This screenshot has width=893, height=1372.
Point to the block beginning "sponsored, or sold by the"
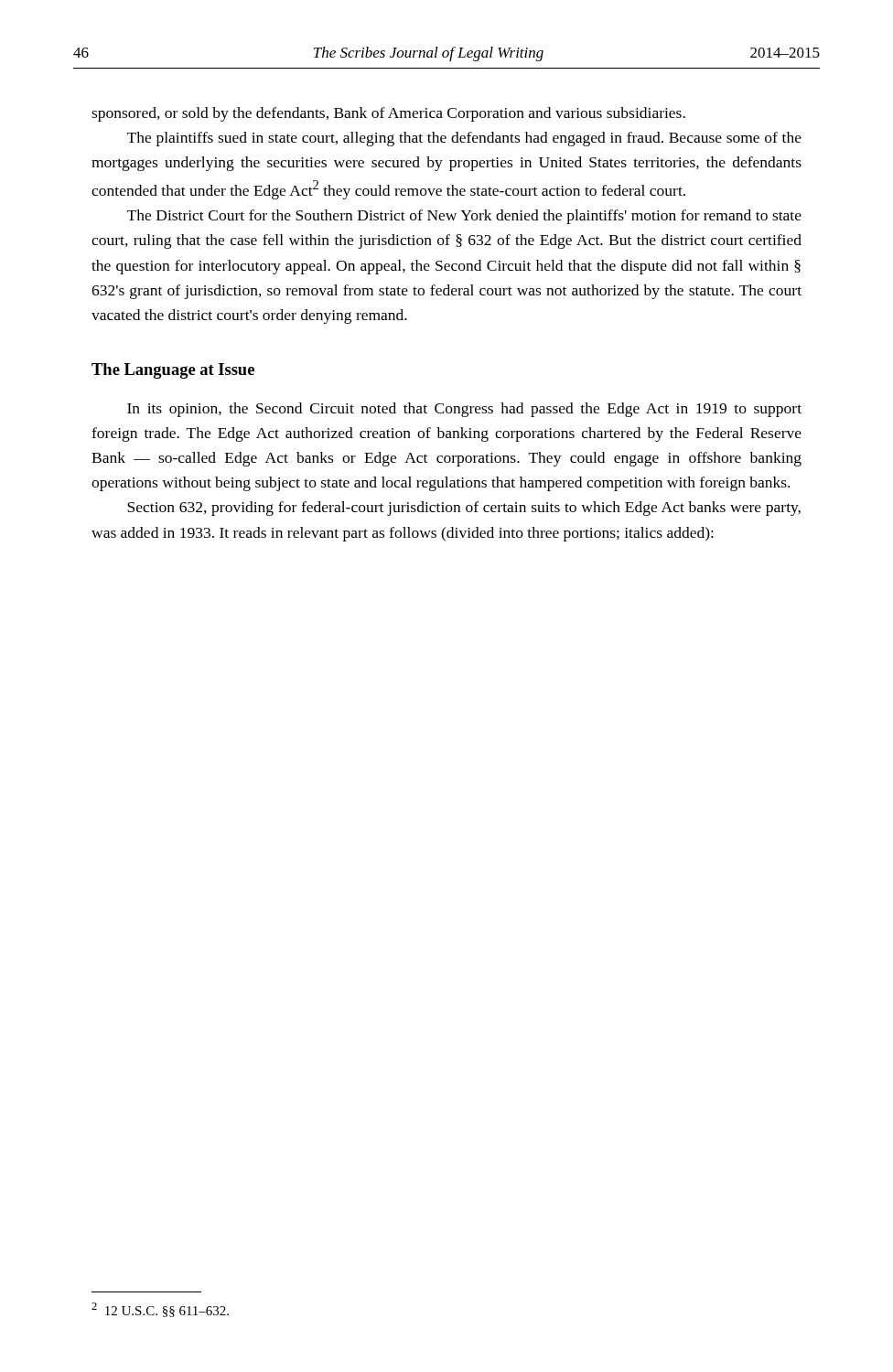(x=446, y=214)
